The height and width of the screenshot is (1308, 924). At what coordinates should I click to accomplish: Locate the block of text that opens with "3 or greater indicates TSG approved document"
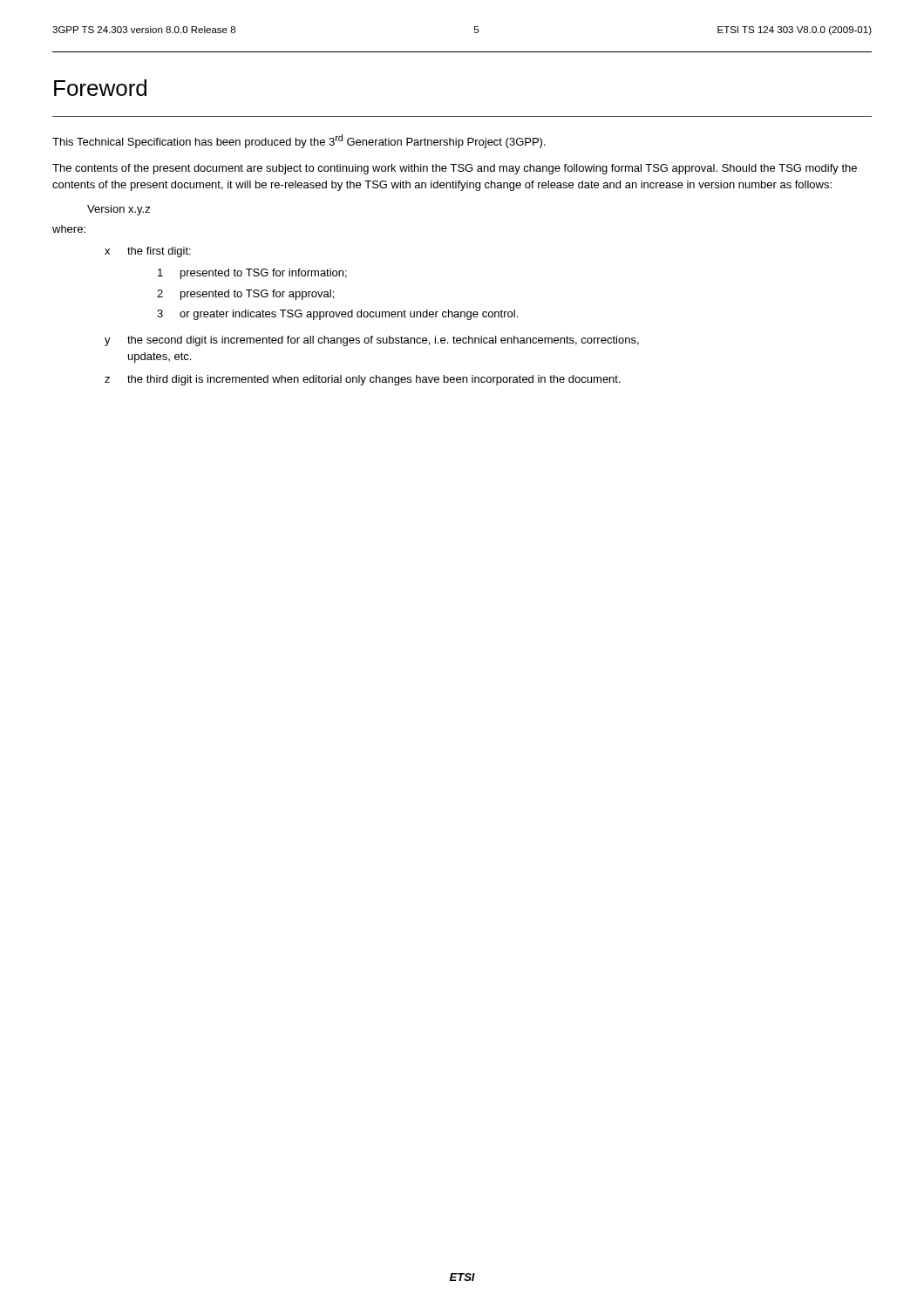click(x=338, y=314)
